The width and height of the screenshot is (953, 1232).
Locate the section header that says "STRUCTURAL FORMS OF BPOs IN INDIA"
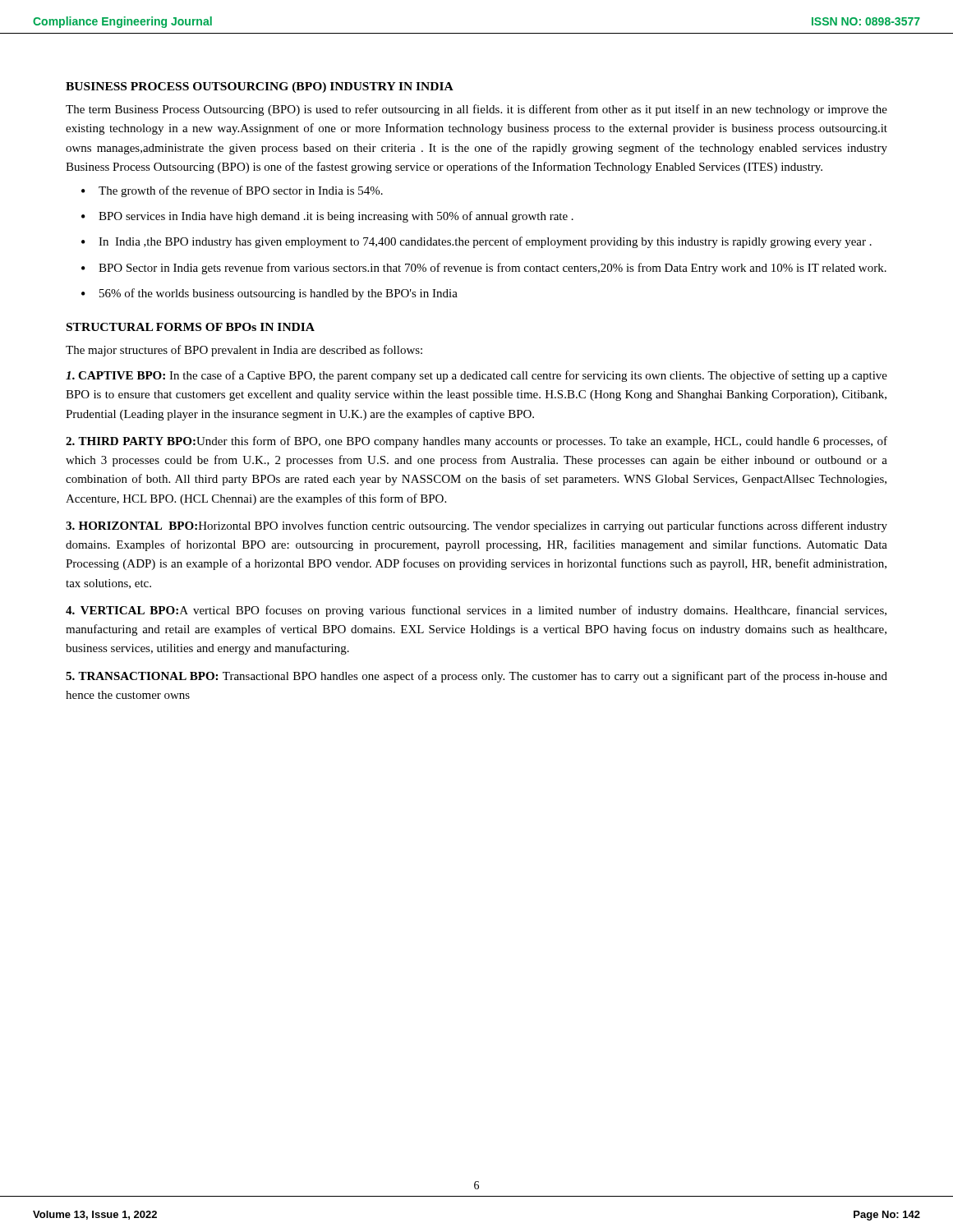(x=190, y=326)
